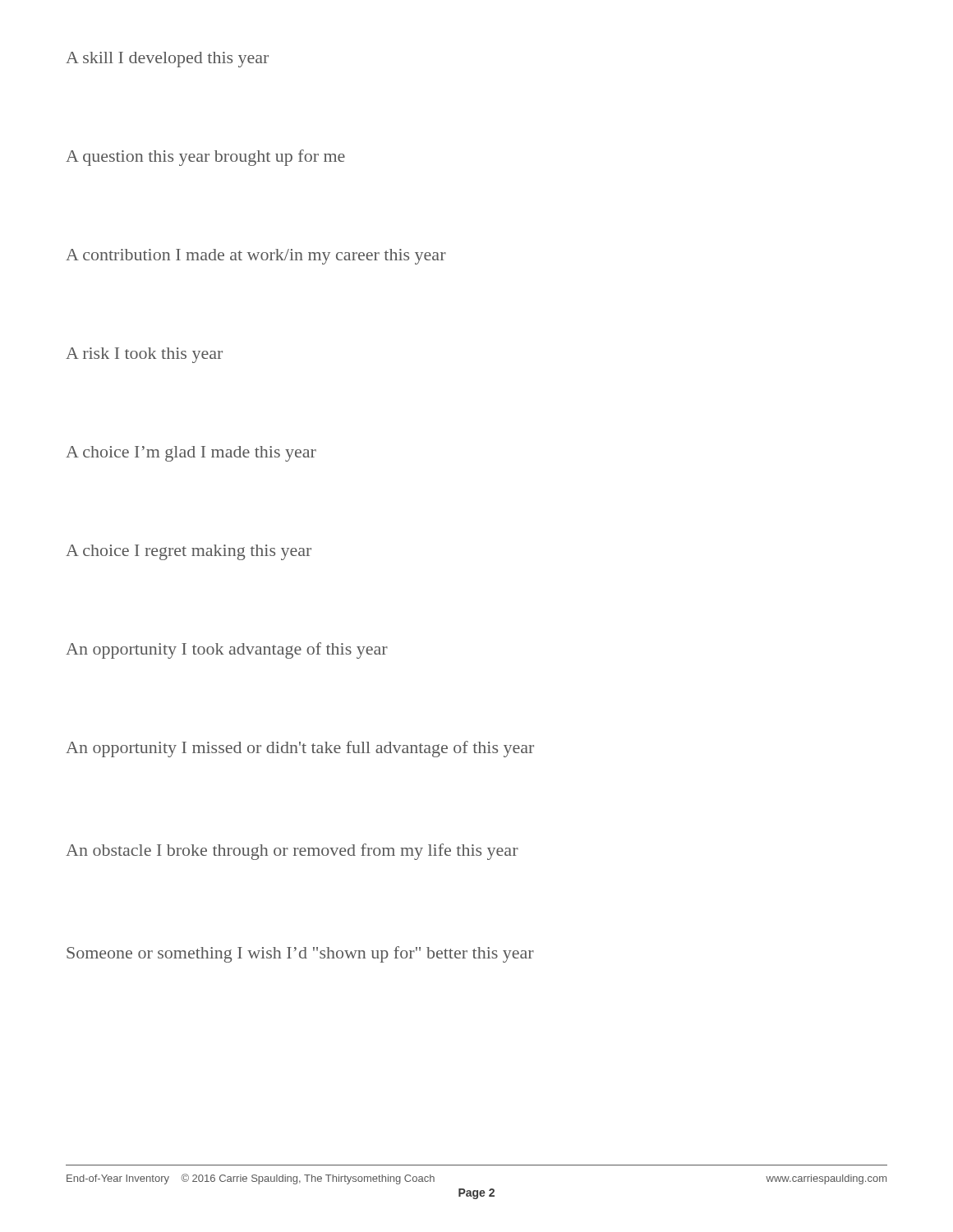
Task: Locate the block of text that opens with "An obstacle I"
Action: coord(292,850)
